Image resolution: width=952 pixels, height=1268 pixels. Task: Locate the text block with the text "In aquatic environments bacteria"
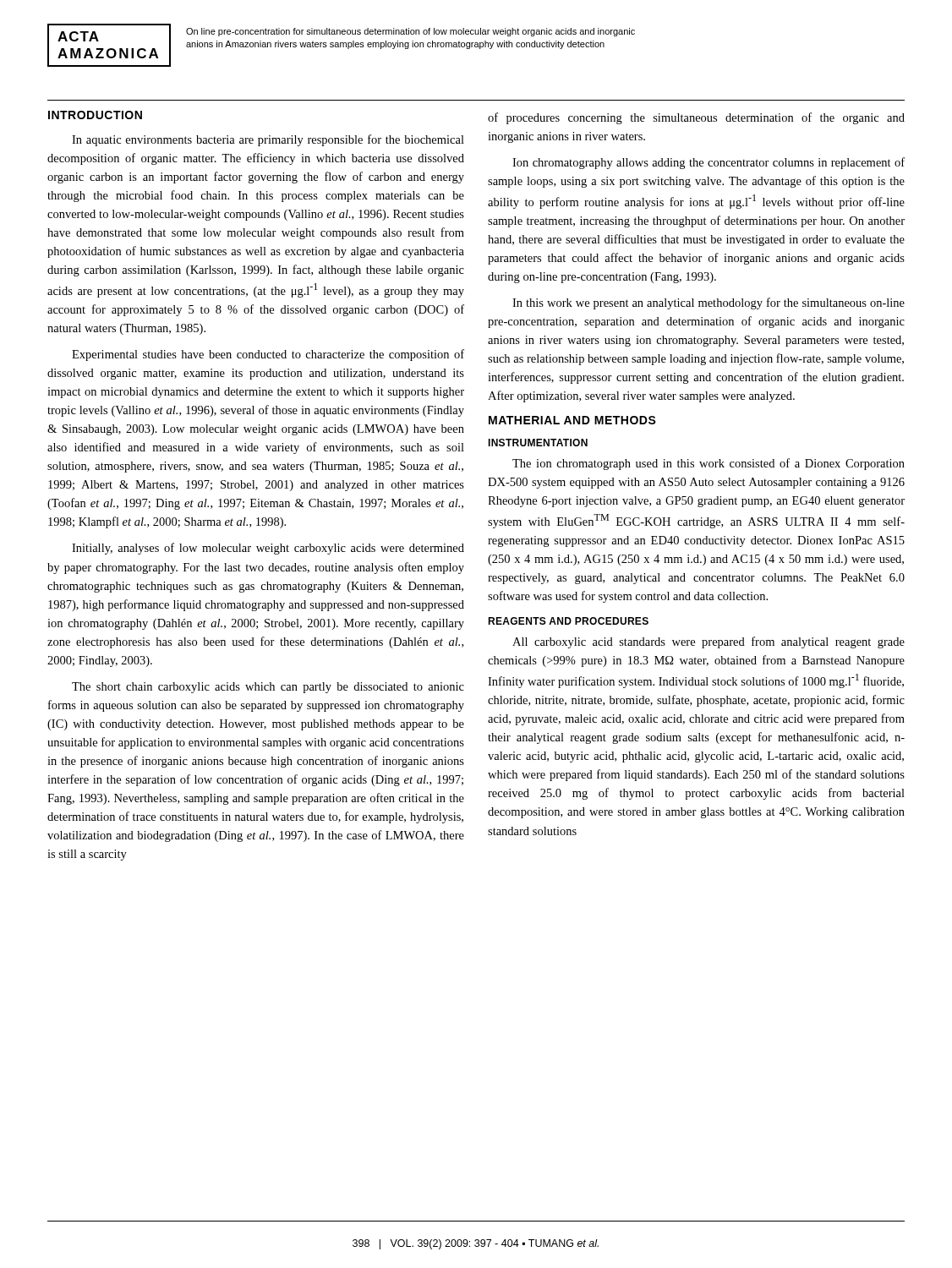[256, 234]
